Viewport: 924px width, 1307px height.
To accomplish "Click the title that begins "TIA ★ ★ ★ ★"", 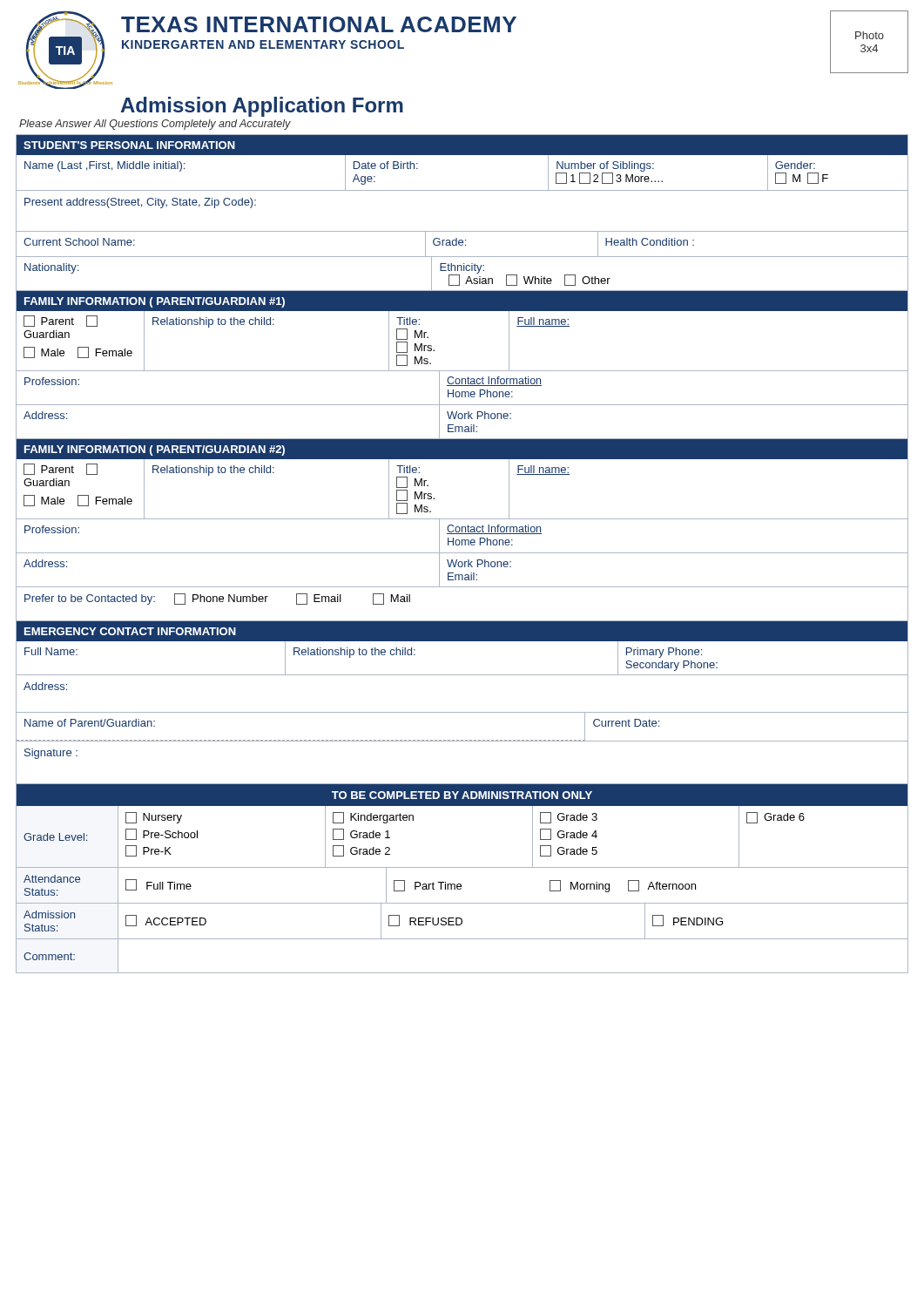I will [x=462, y=50].
